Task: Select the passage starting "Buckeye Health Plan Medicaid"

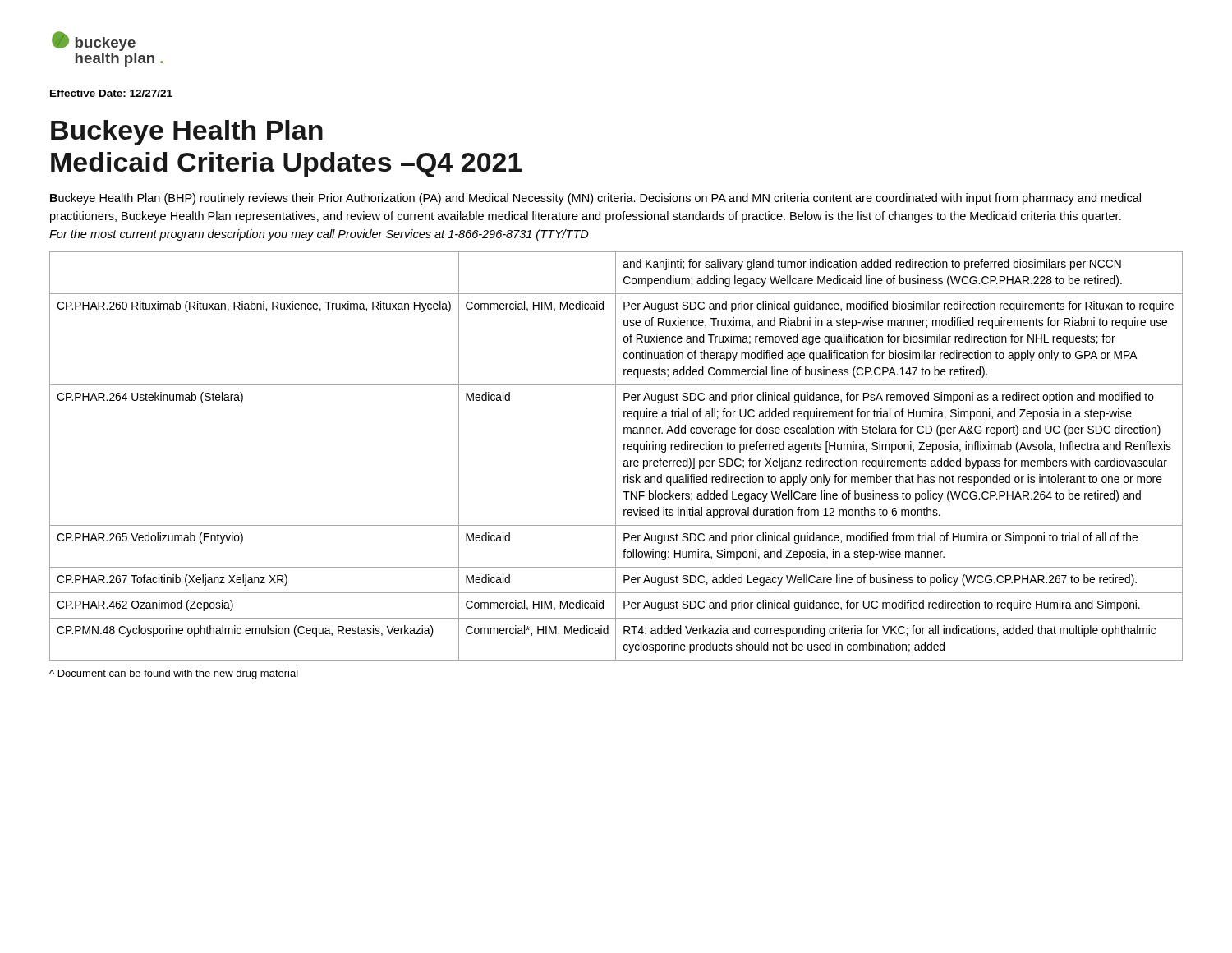Action: 187,133
